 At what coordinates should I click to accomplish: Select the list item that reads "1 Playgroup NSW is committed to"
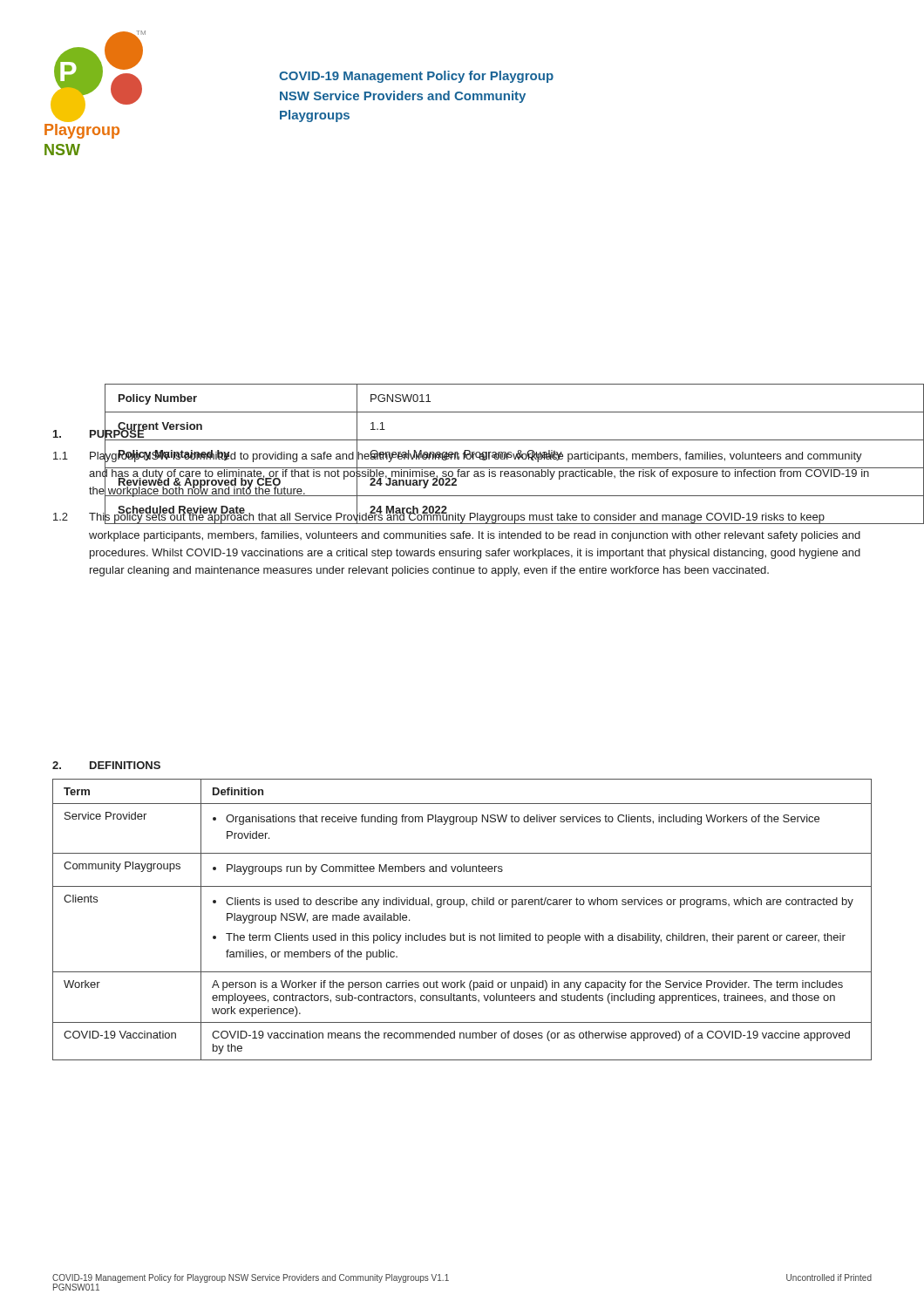pos(462,474)
